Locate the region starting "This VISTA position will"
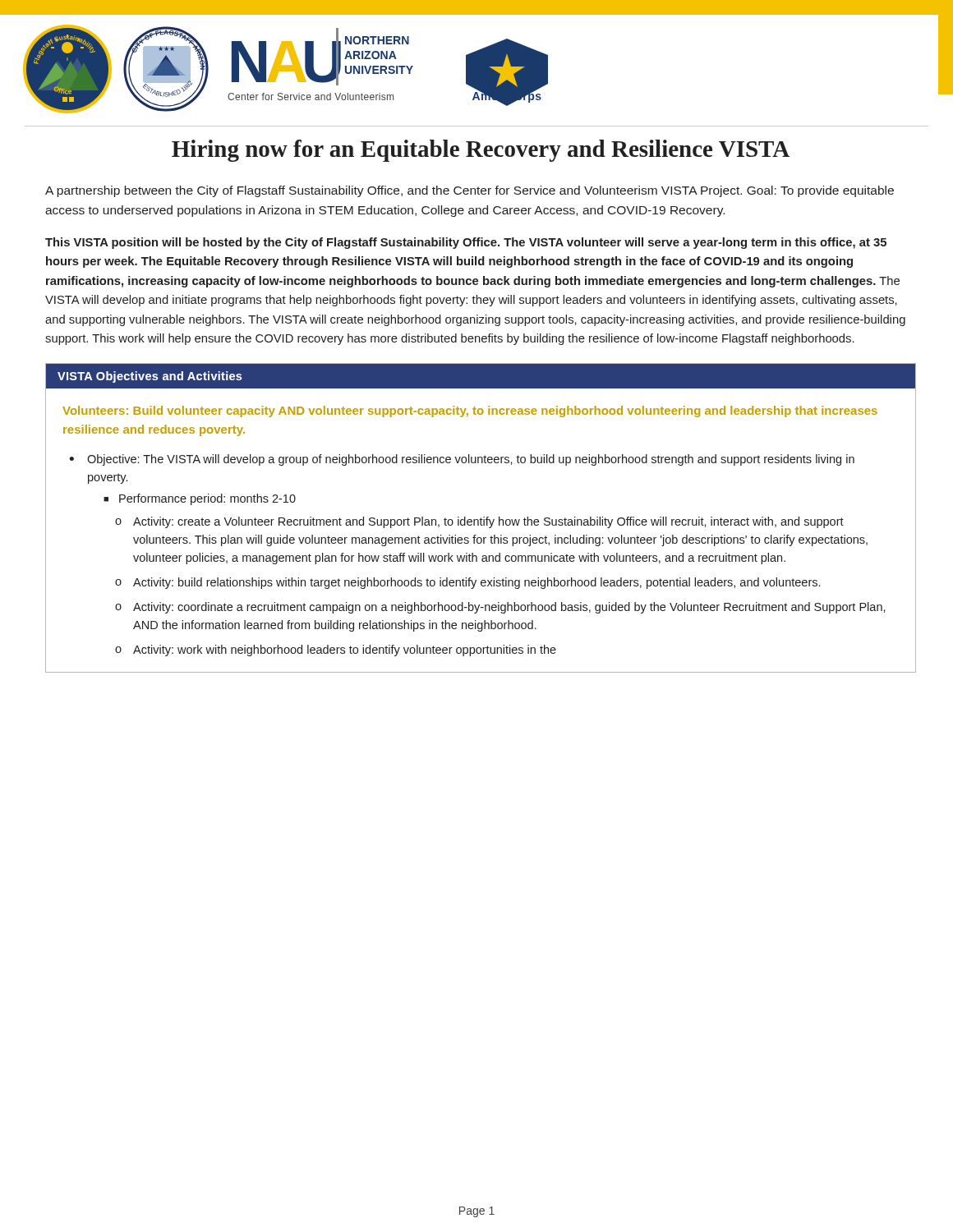The image size is (953, 1232). pyautogui.click(x=475, y=290)
